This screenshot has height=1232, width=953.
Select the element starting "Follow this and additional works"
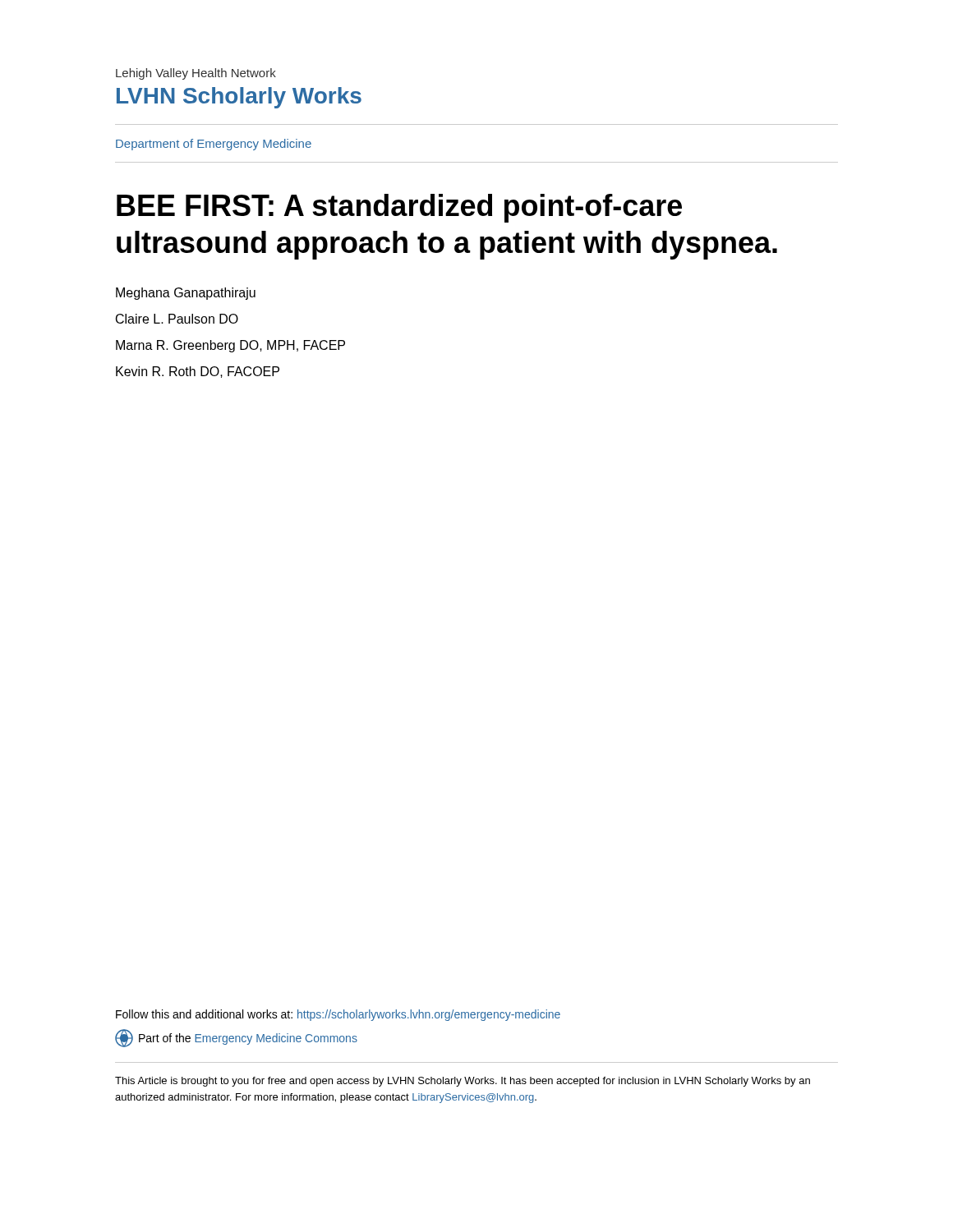476,1014
